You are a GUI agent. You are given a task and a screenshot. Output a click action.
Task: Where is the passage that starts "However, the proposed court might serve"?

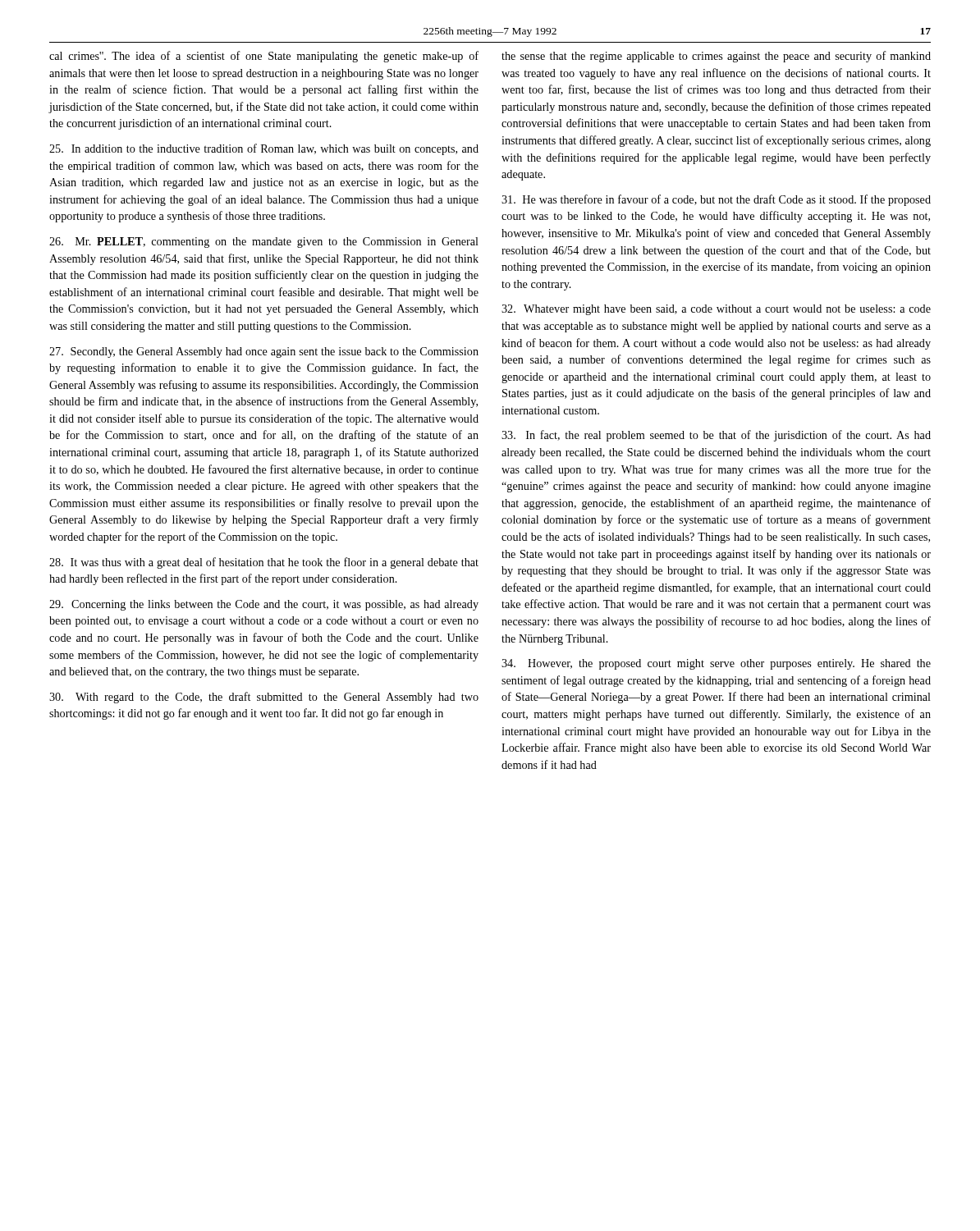(716, 714)
